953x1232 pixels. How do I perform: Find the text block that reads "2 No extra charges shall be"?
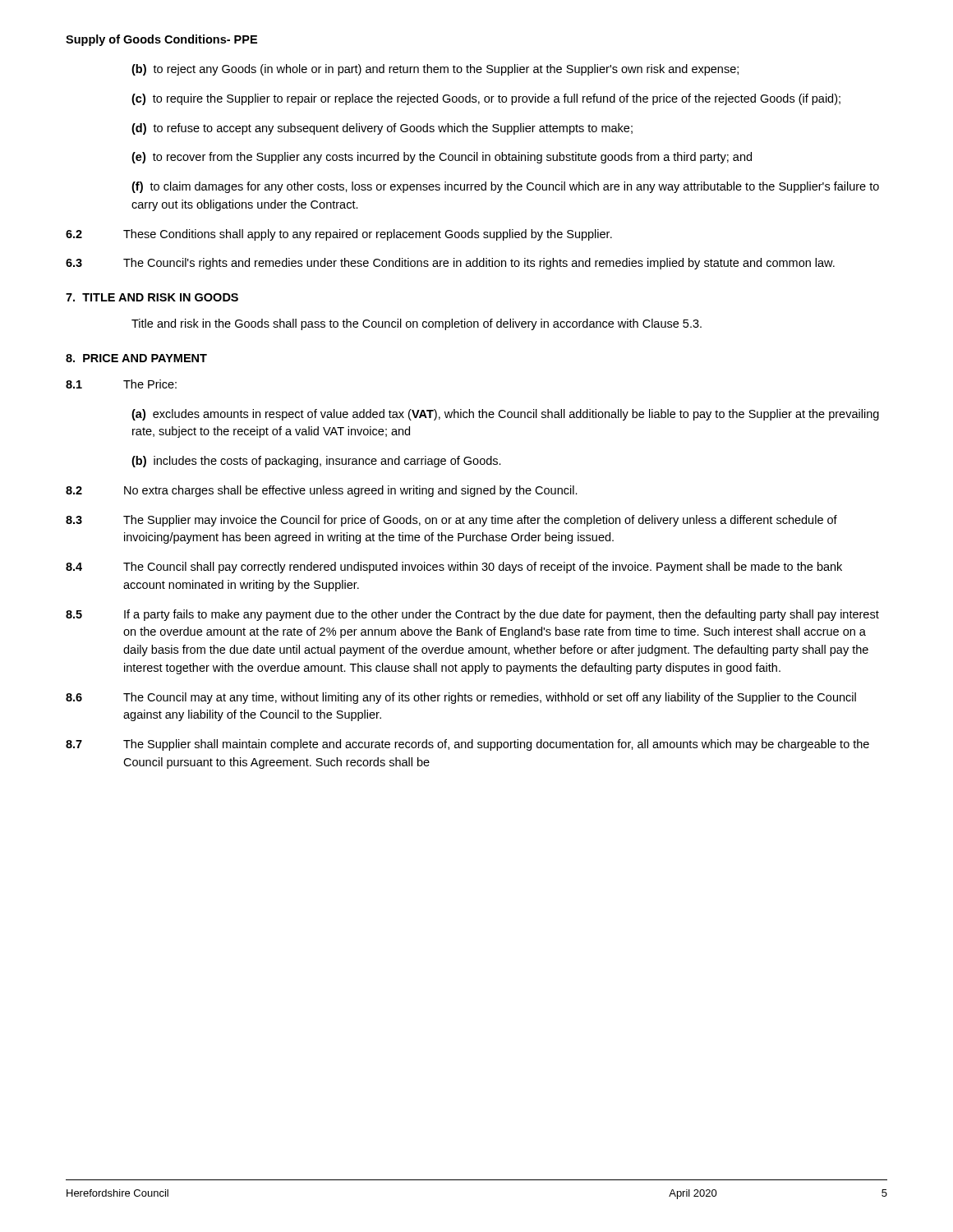pos(476,491)
